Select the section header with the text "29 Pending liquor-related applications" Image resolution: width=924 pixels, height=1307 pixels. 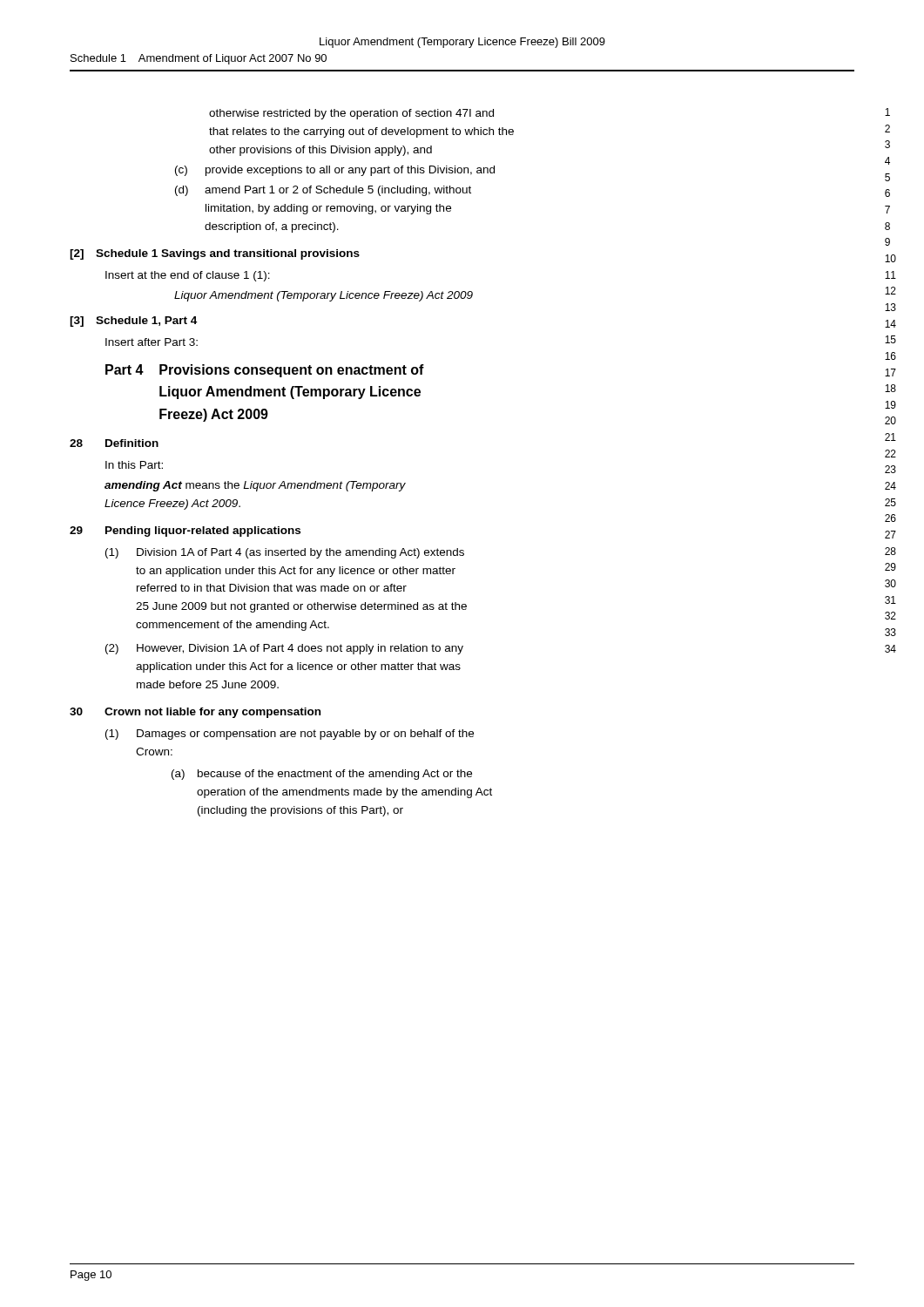(x=185, y=531)
